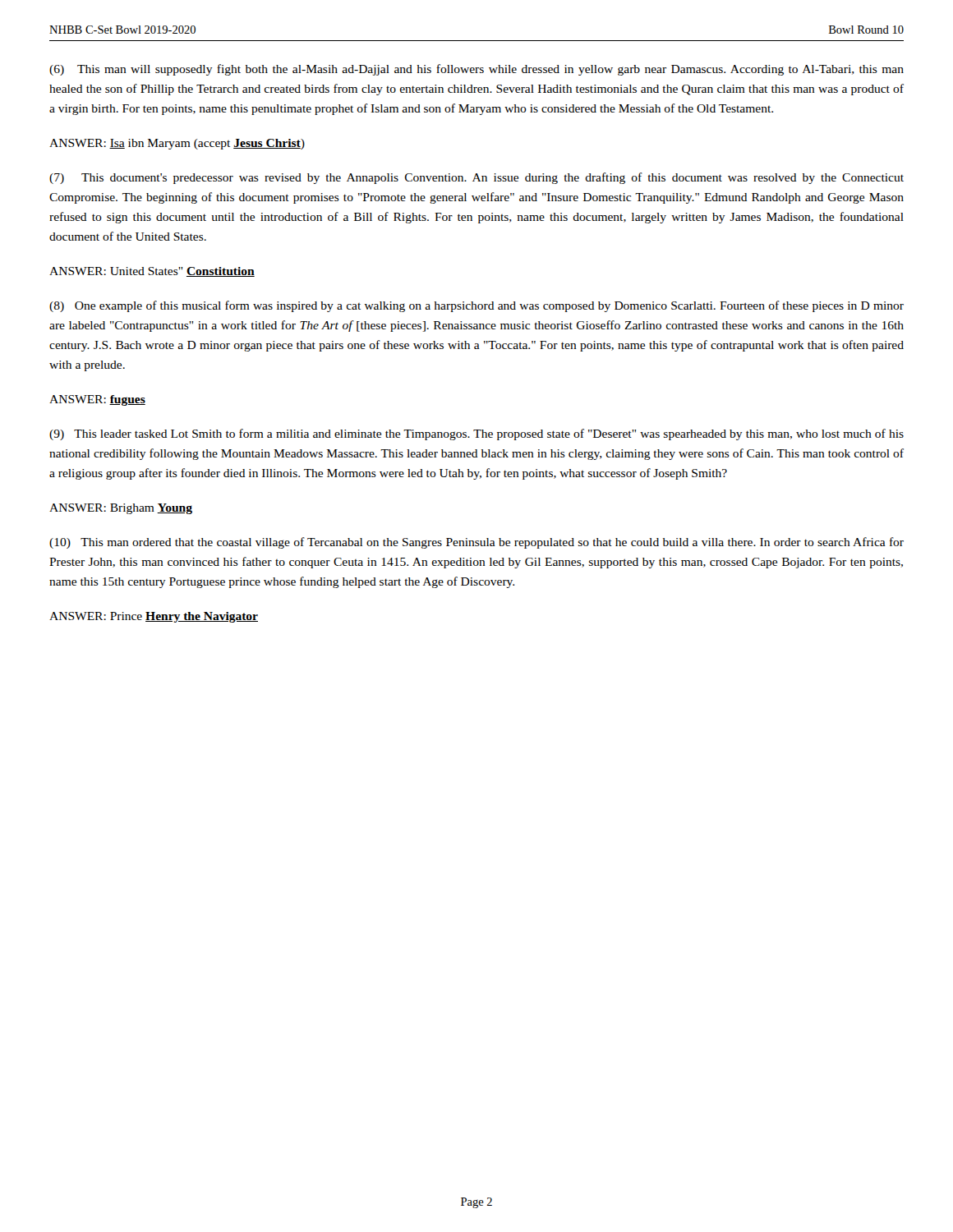Locate the text block containing "(9) This leader tasked Lot Smith to form"
The height and width of the screenshot is (1232, 953).
(x=476, y=454)
